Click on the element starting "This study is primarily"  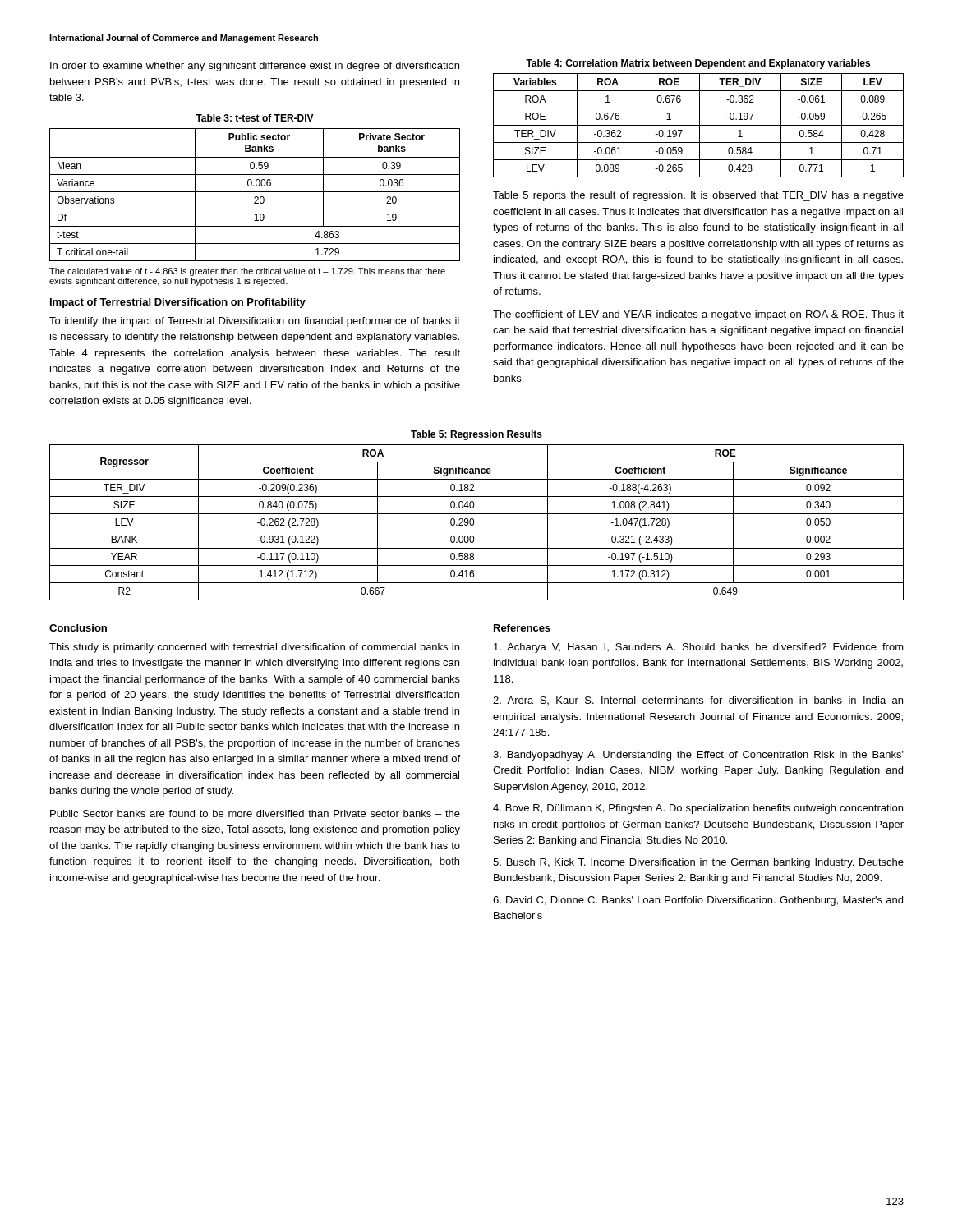tap(255, 762)
